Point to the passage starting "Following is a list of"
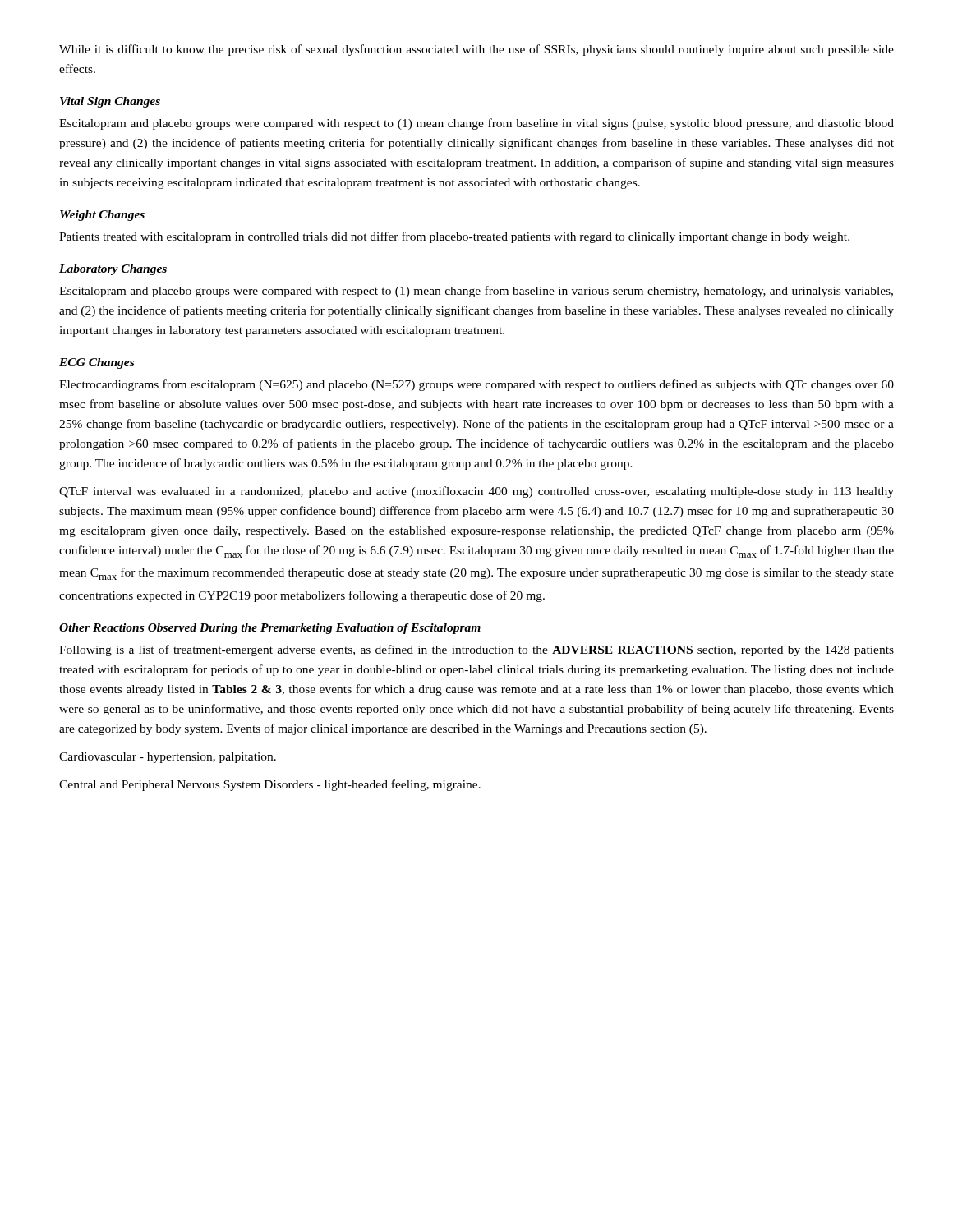953x1232 pixels. [x=476, y=689]
